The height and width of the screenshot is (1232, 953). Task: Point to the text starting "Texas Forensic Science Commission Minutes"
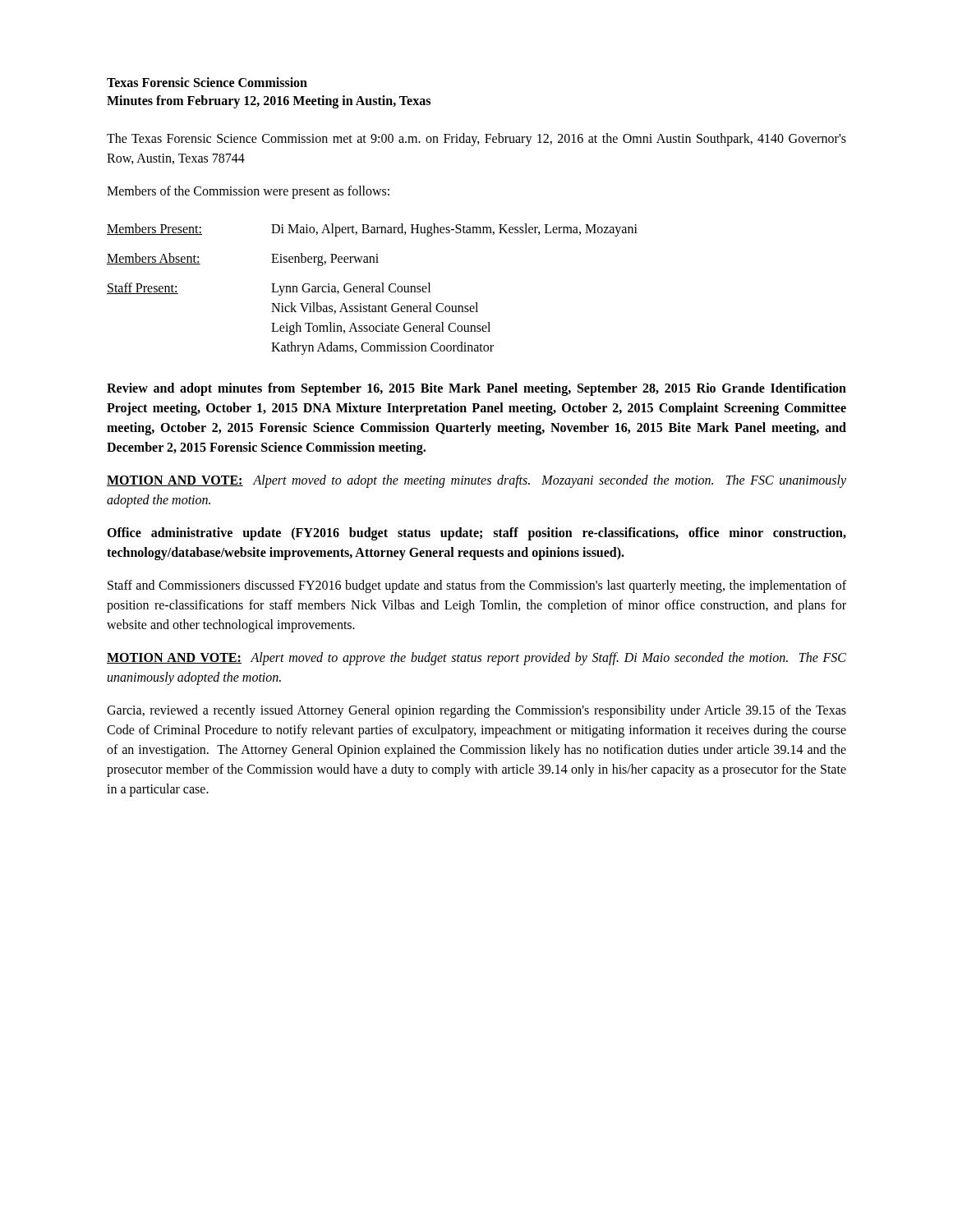coord(207,82)
